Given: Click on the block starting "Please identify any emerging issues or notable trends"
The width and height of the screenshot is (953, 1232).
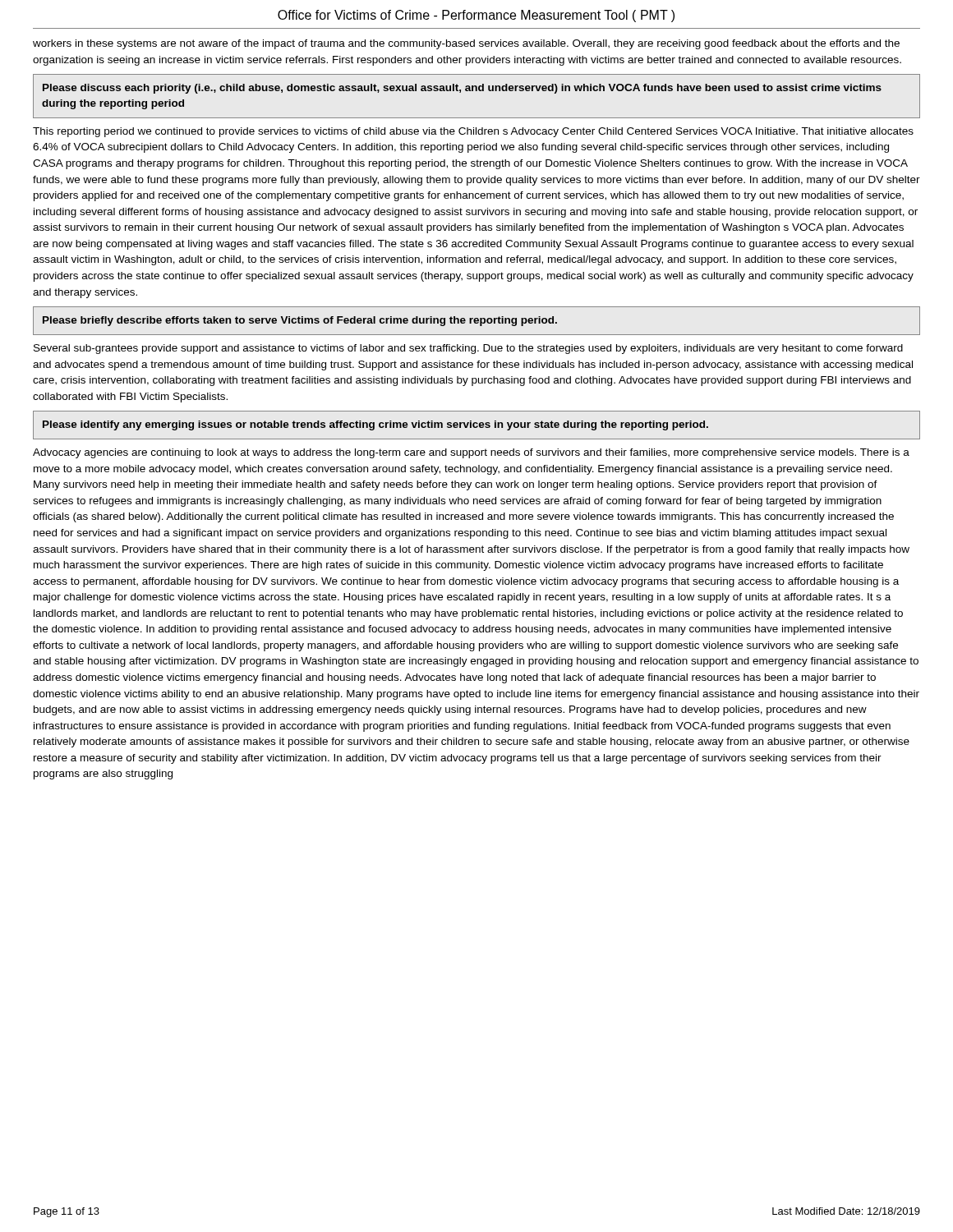Looking at the screenshot, I should click(x=375, y=424).
